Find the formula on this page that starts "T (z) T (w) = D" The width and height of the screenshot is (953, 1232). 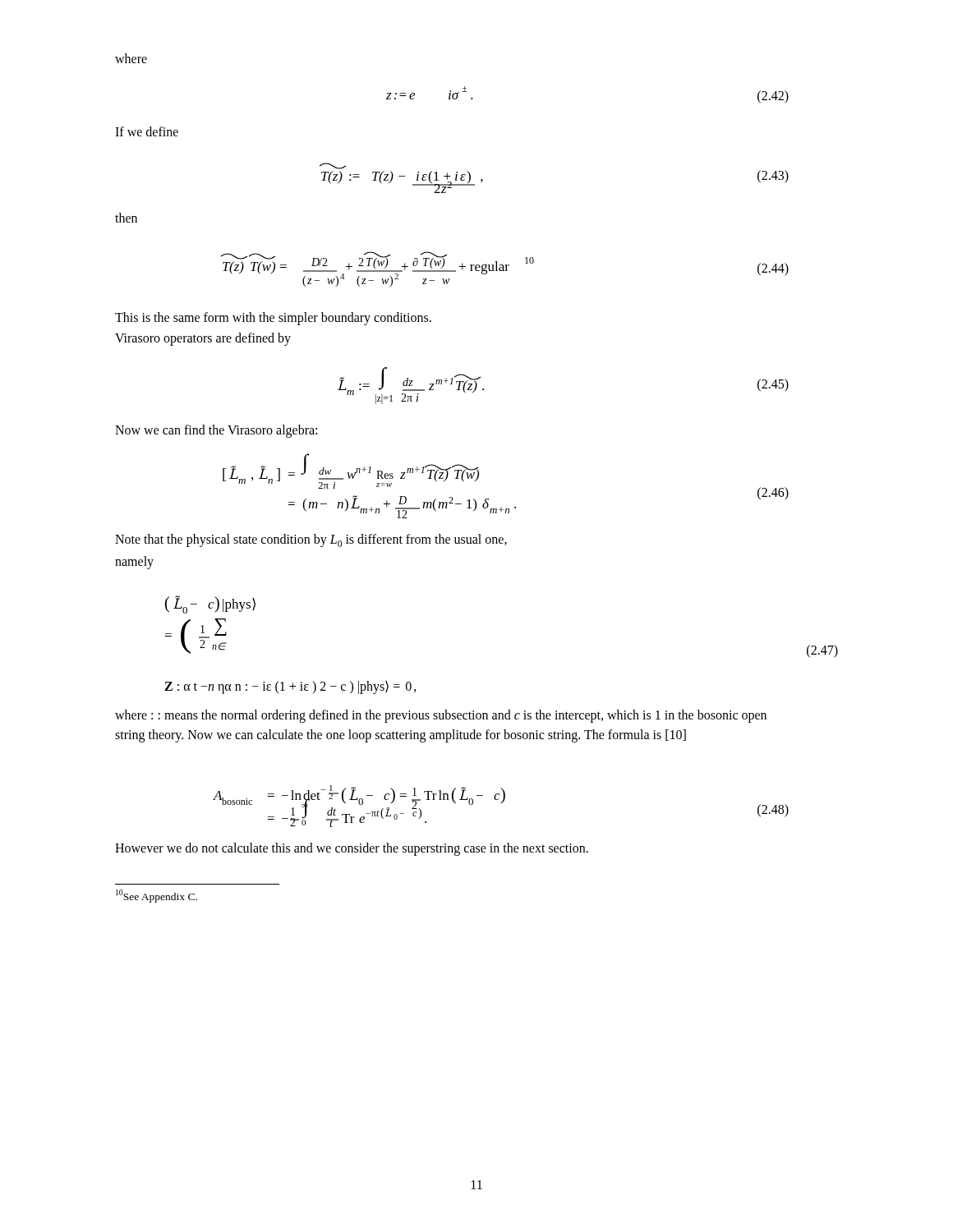click(x=452, y=268)
